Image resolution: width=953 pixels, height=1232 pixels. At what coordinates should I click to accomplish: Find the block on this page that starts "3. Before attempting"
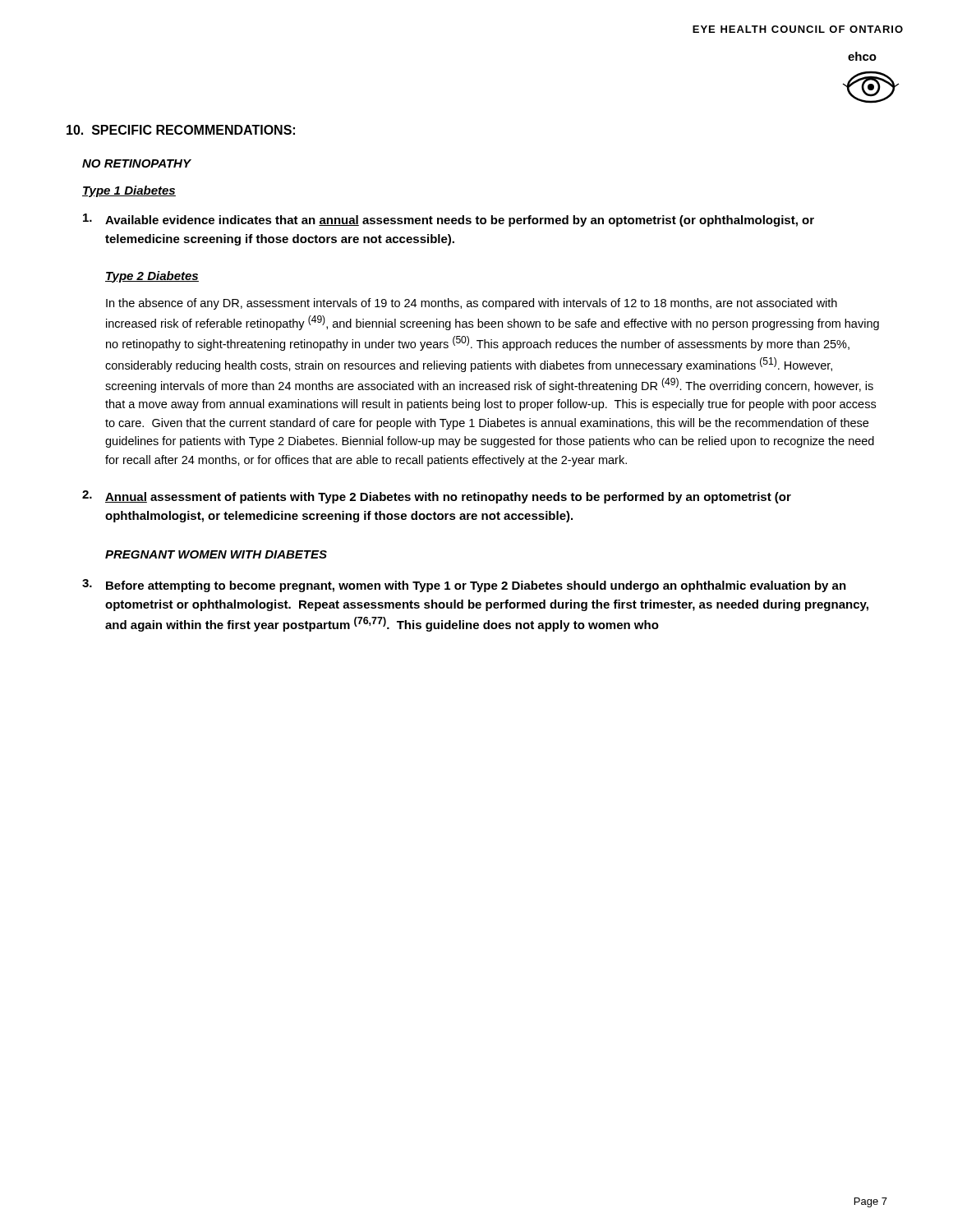tap(485, 605)
